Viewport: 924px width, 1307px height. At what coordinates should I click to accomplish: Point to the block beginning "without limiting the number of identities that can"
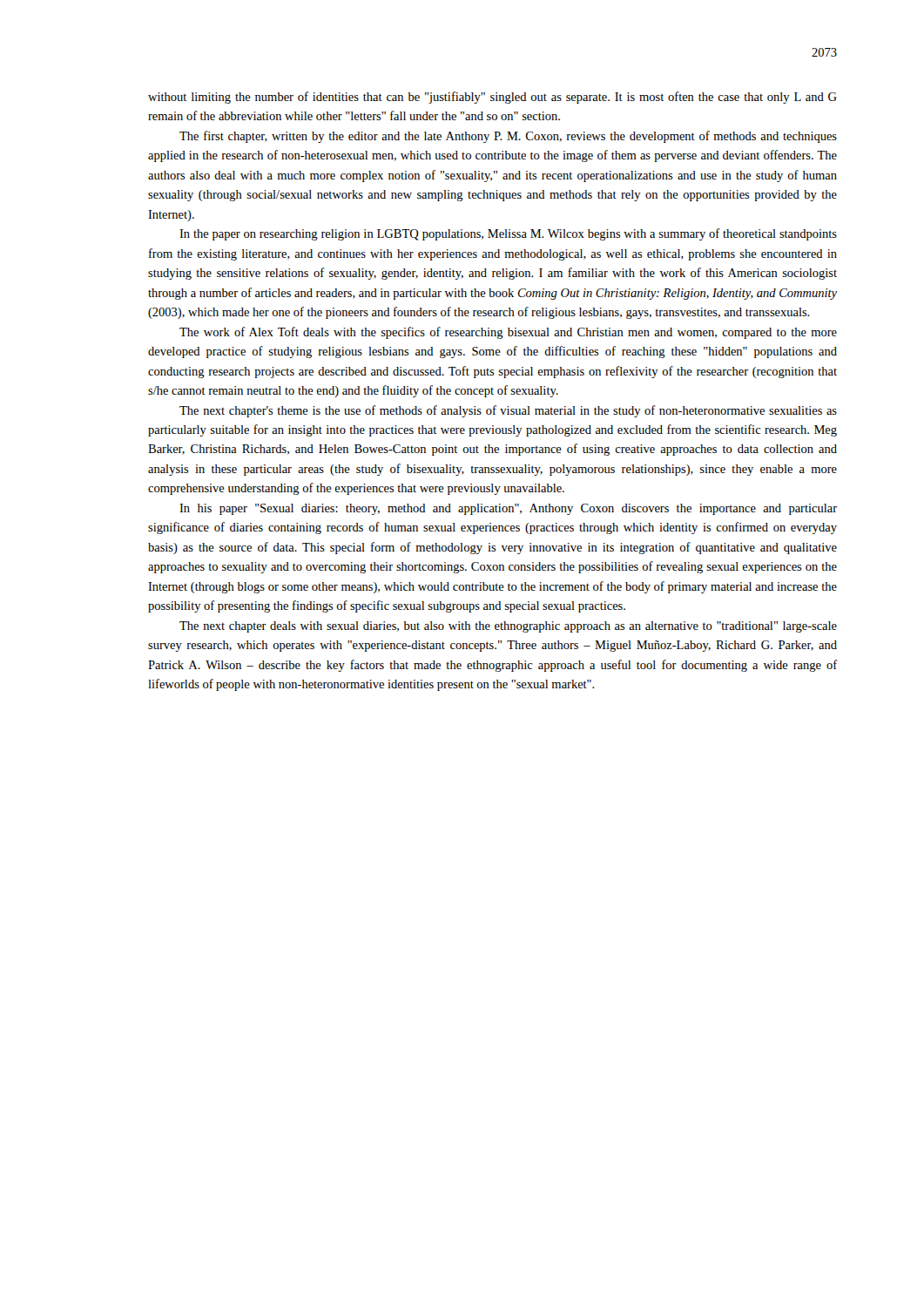click(x=492, y=107)
